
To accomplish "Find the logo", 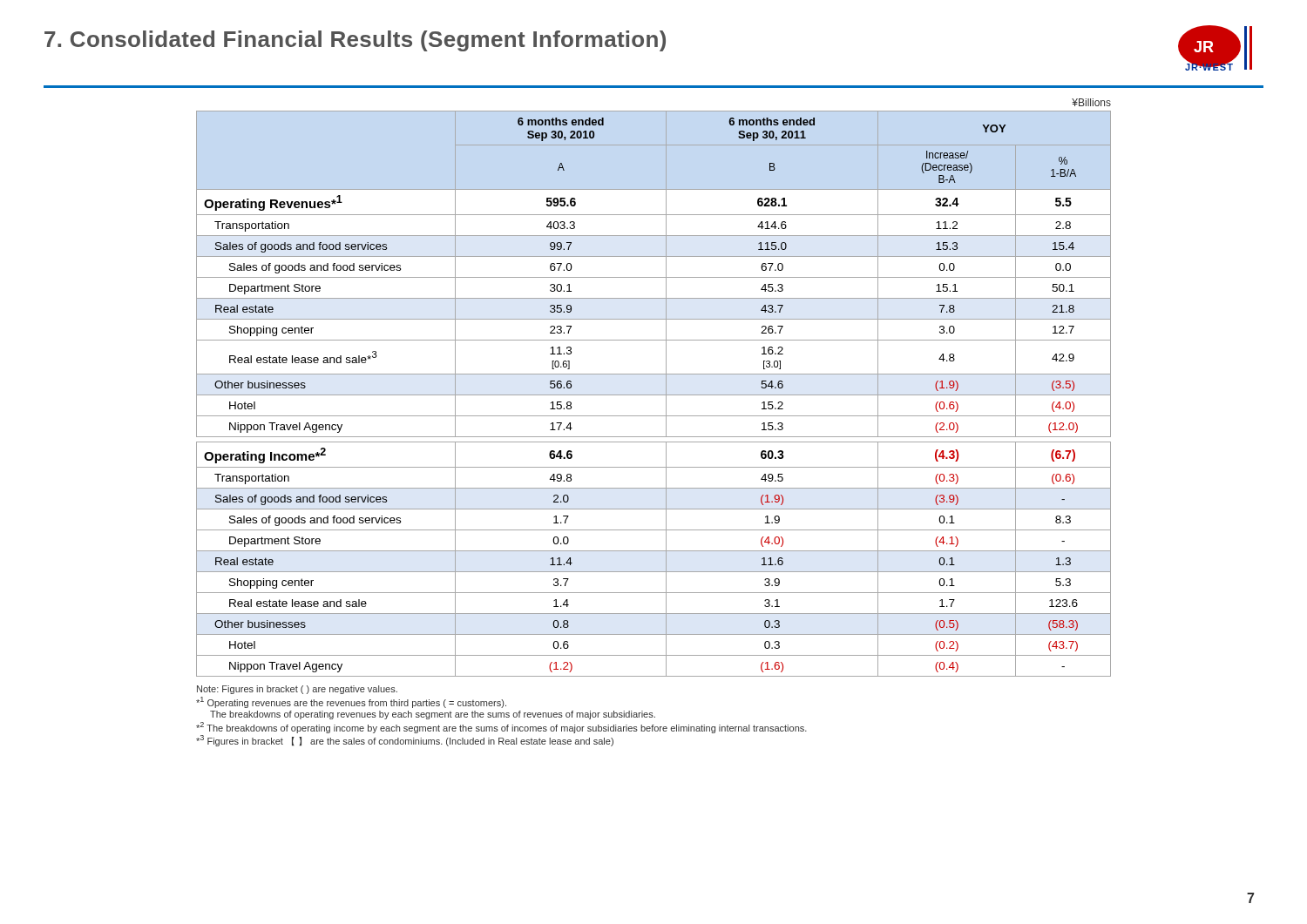I will click(x=1220, y=50).
